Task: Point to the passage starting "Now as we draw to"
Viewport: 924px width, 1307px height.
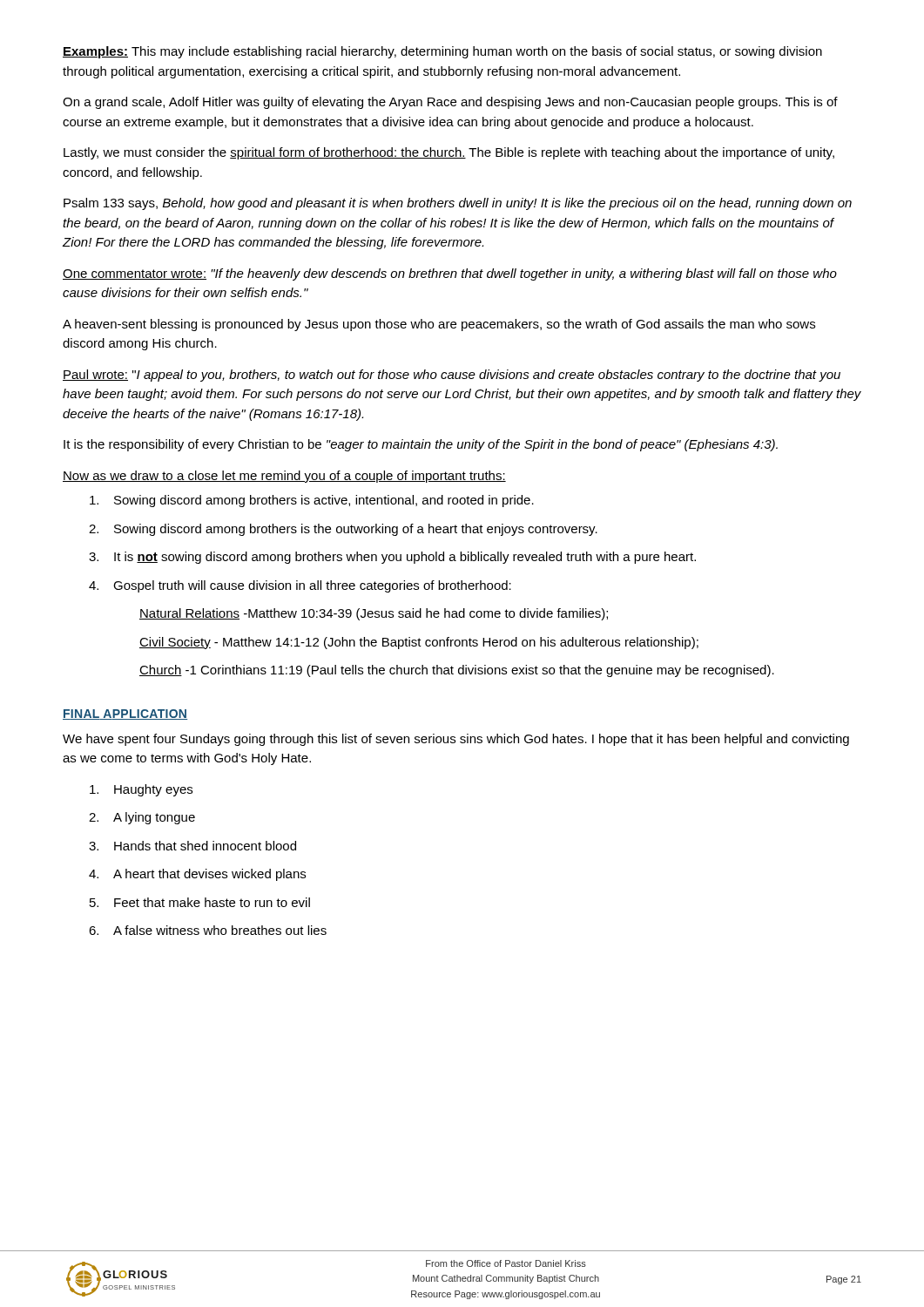Action: tap(284, 475)
